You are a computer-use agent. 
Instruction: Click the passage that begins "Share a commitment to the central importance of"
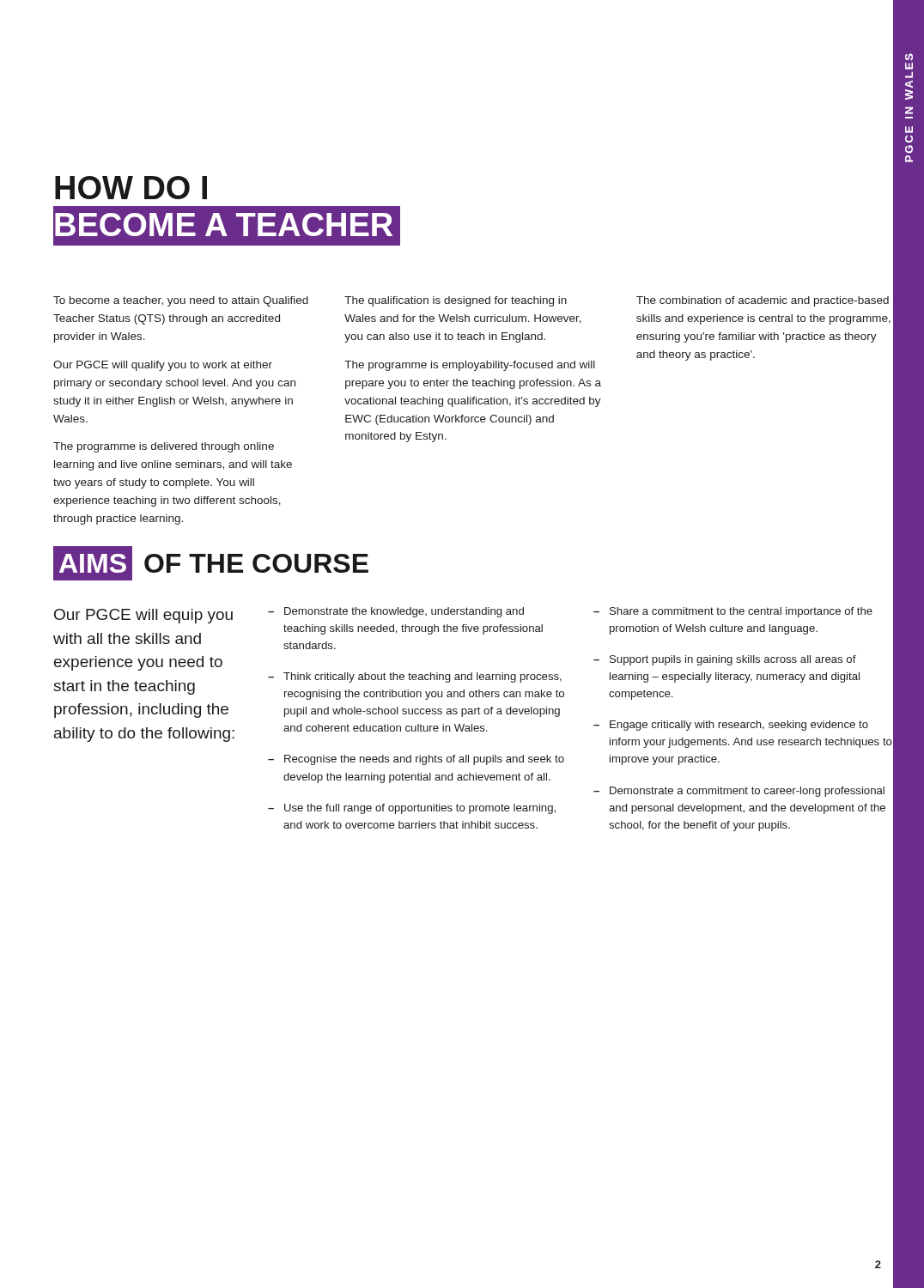click(741, 620)
